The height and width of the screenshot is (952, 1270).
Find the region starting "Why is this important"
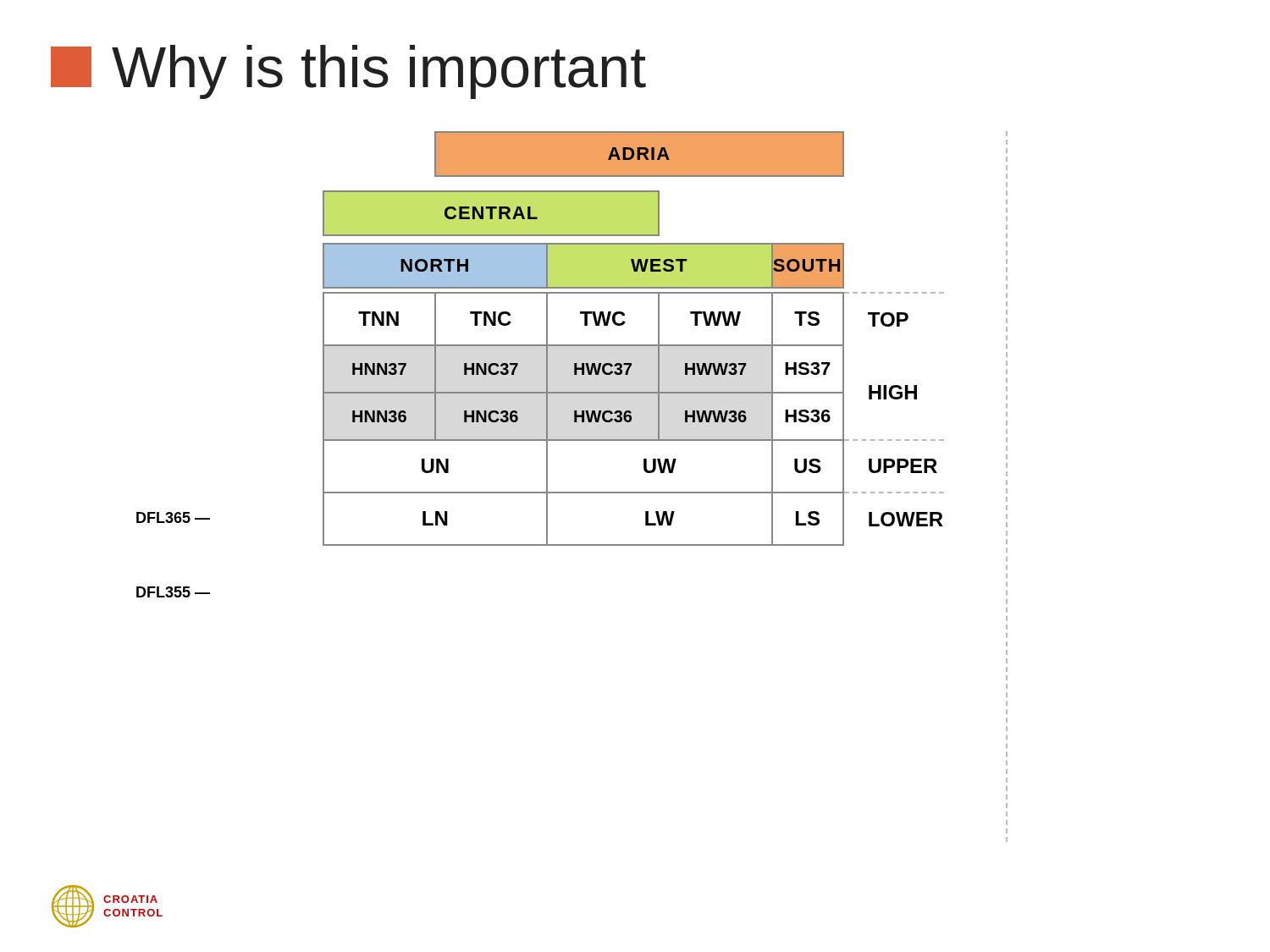click(348, 67)
